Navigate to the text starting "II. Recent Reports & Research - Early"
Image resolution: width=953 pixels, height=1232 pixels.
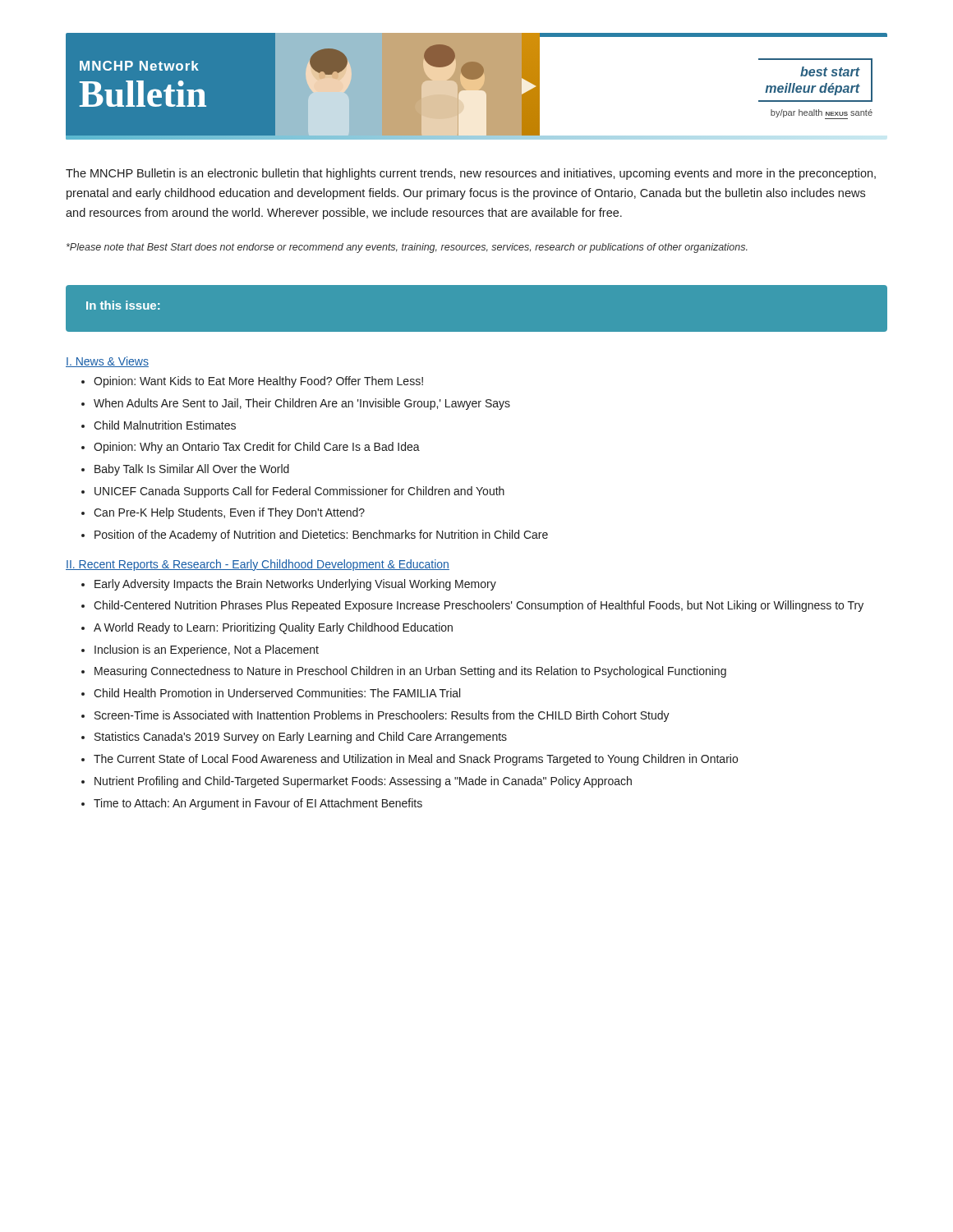258,564
